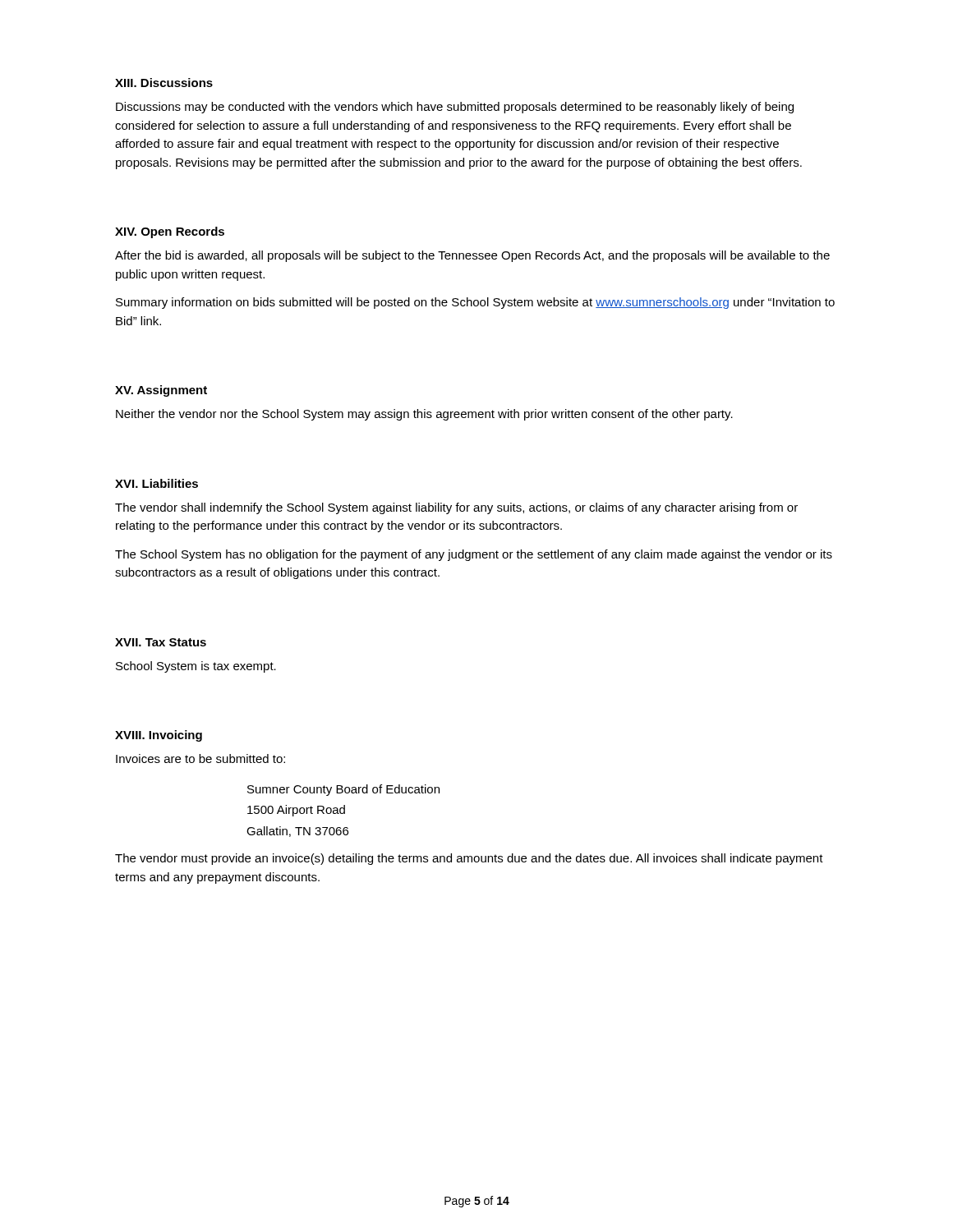This screenshot has height=1232, width=953.
Task: Point to the block beginning "Discussions may be conducted"
Action: [x=459, y=134]
